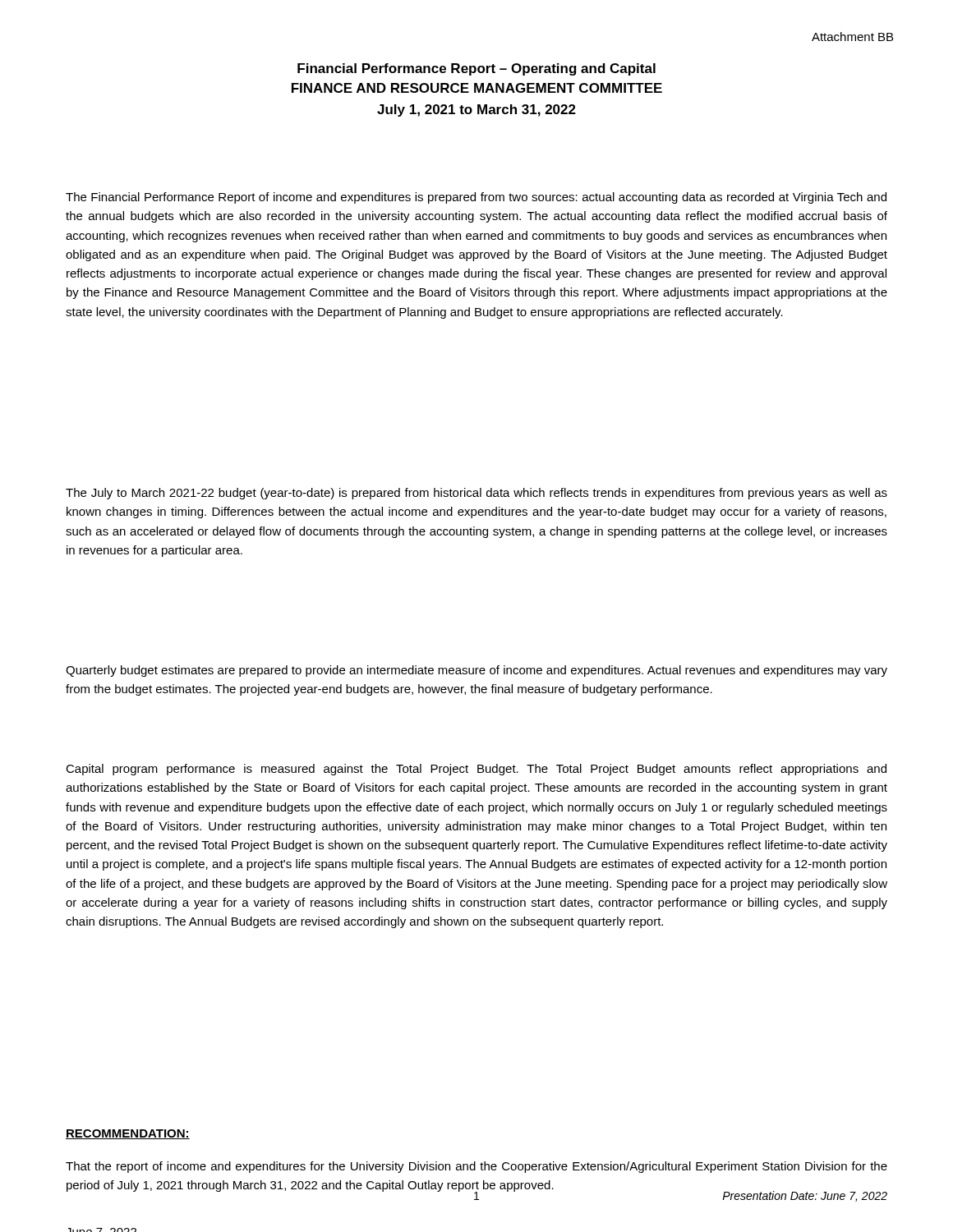Find the text with the text "June 7, 2022"

[x=101, y=1228]
